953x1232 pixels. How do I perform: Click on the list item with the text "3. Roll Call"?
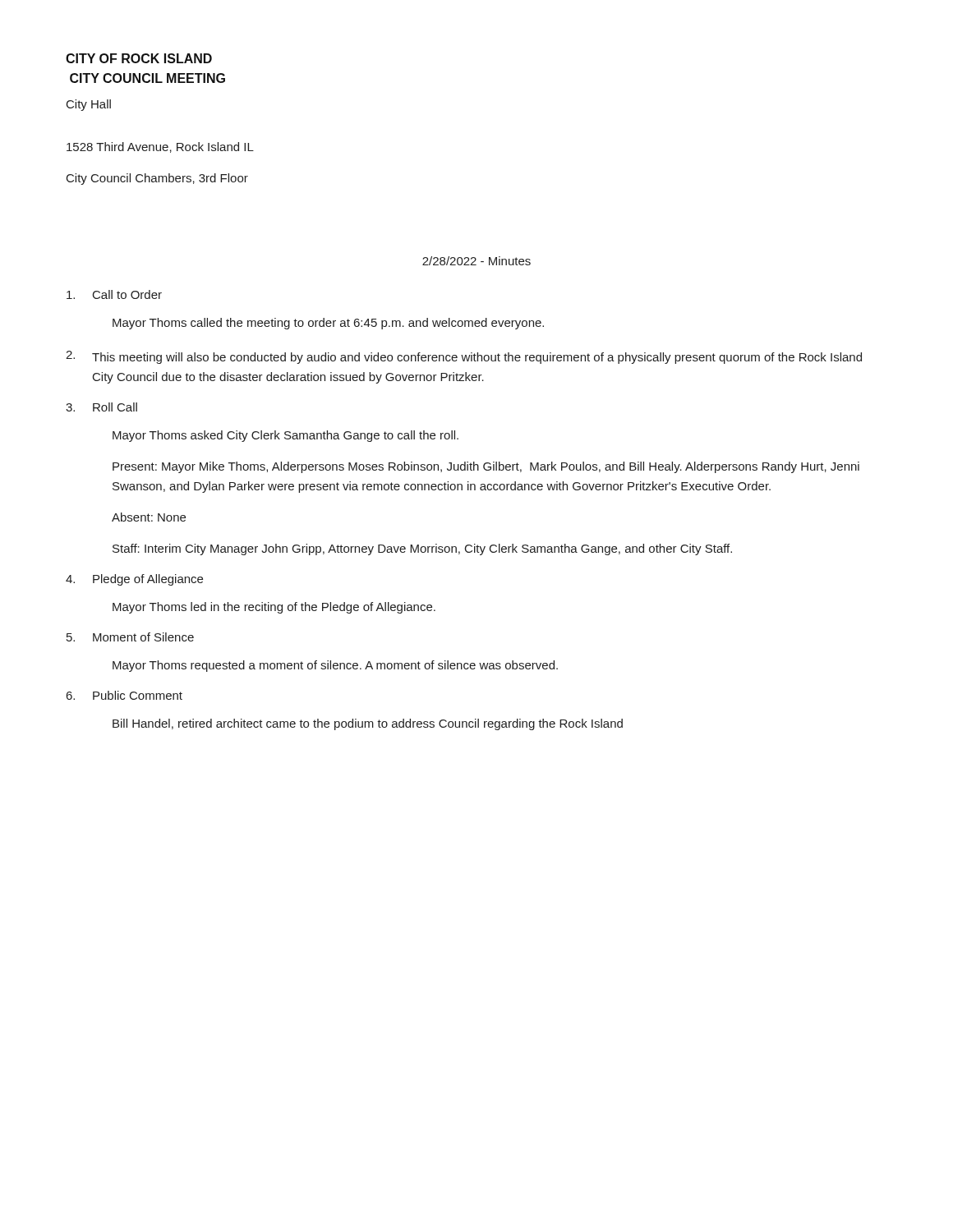pos(102,407)
